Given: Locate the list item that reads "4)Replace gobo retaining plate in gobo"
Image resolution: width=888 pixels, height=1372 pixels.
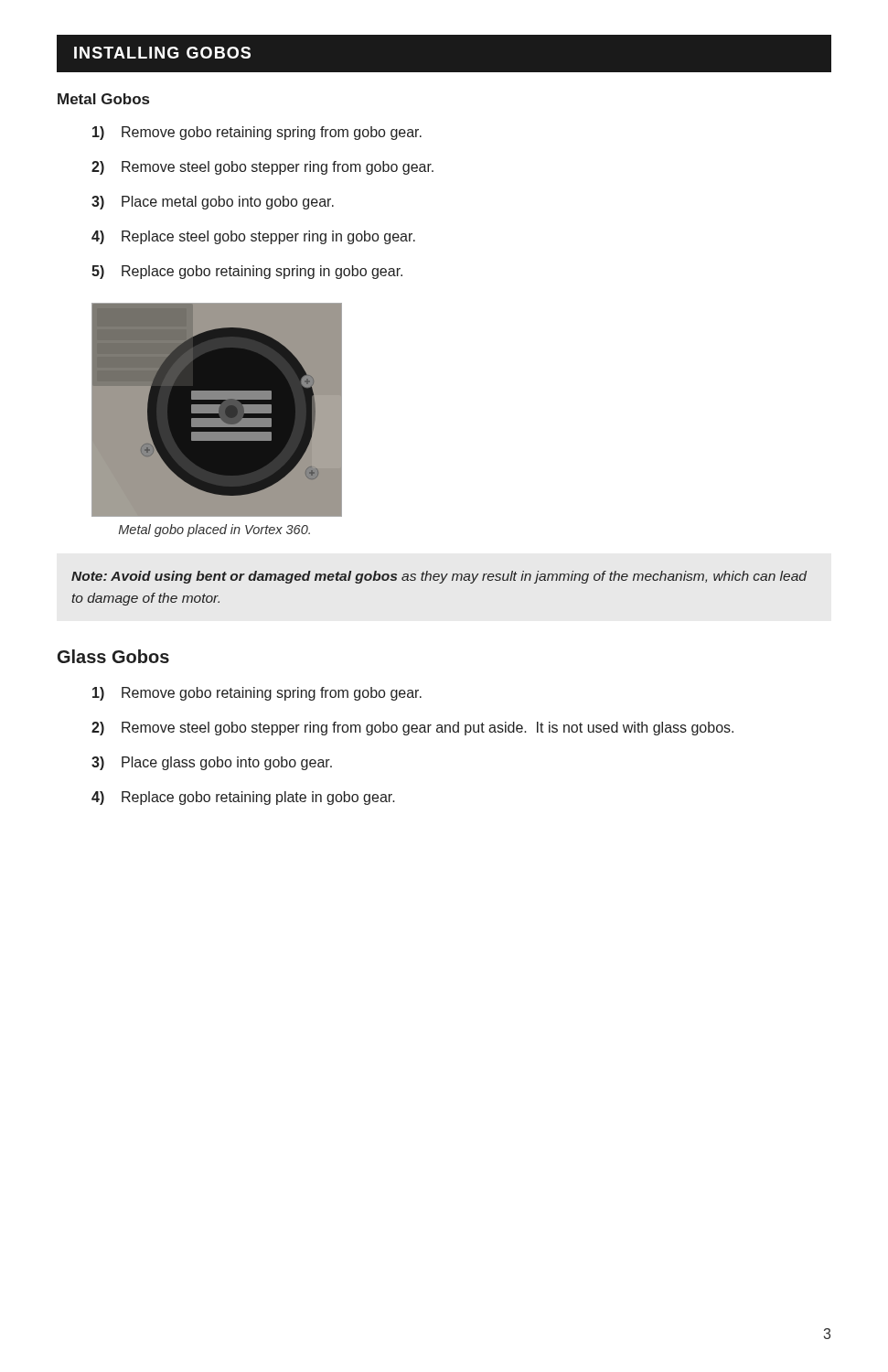Looking at the screenshot, I should tap(243, 798).
